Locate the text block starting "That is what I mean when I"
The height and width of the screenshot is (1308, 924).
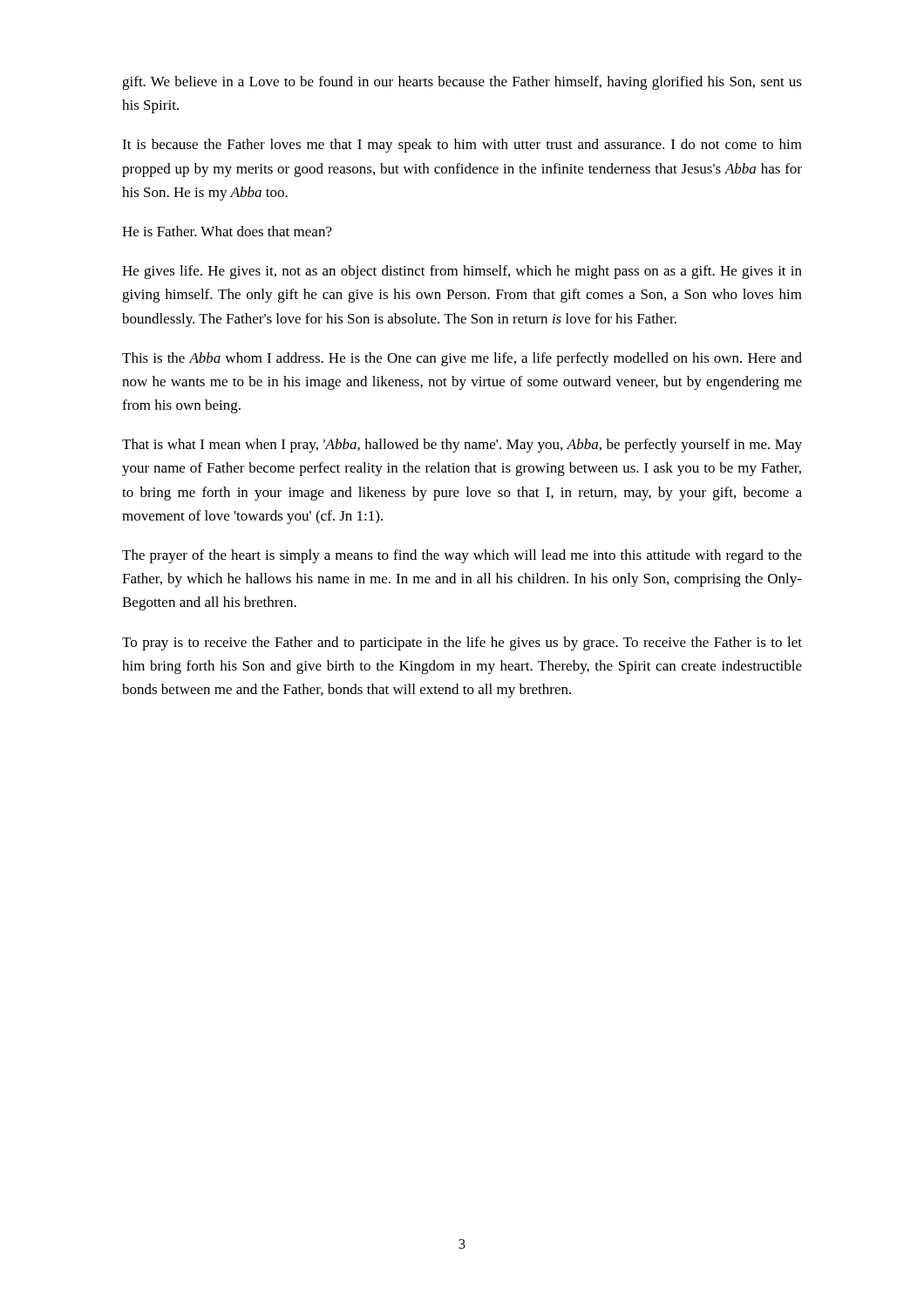coord(462,480)
